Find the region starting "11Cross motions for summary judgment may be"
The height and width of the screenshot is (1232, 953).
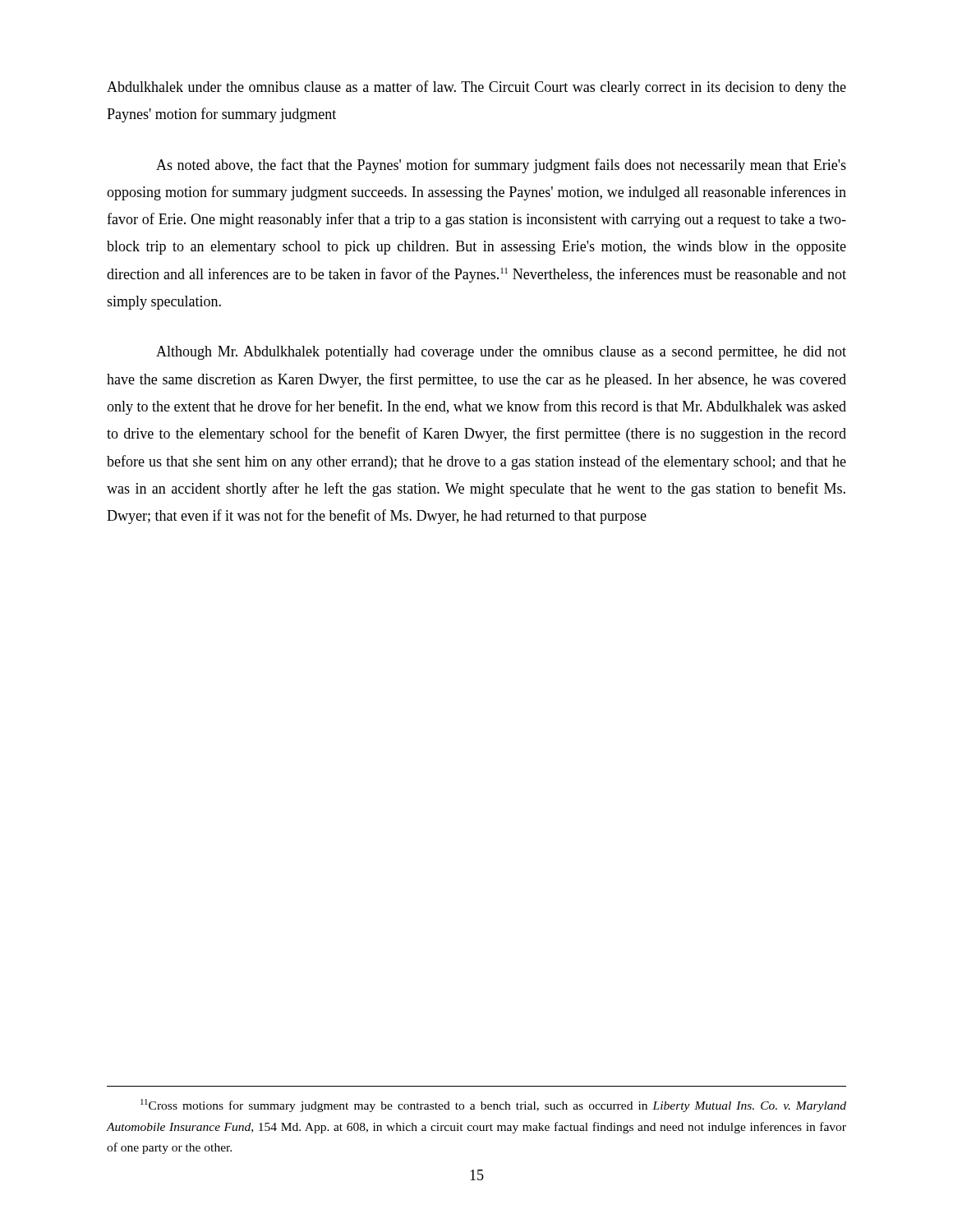click(476, 1127)
